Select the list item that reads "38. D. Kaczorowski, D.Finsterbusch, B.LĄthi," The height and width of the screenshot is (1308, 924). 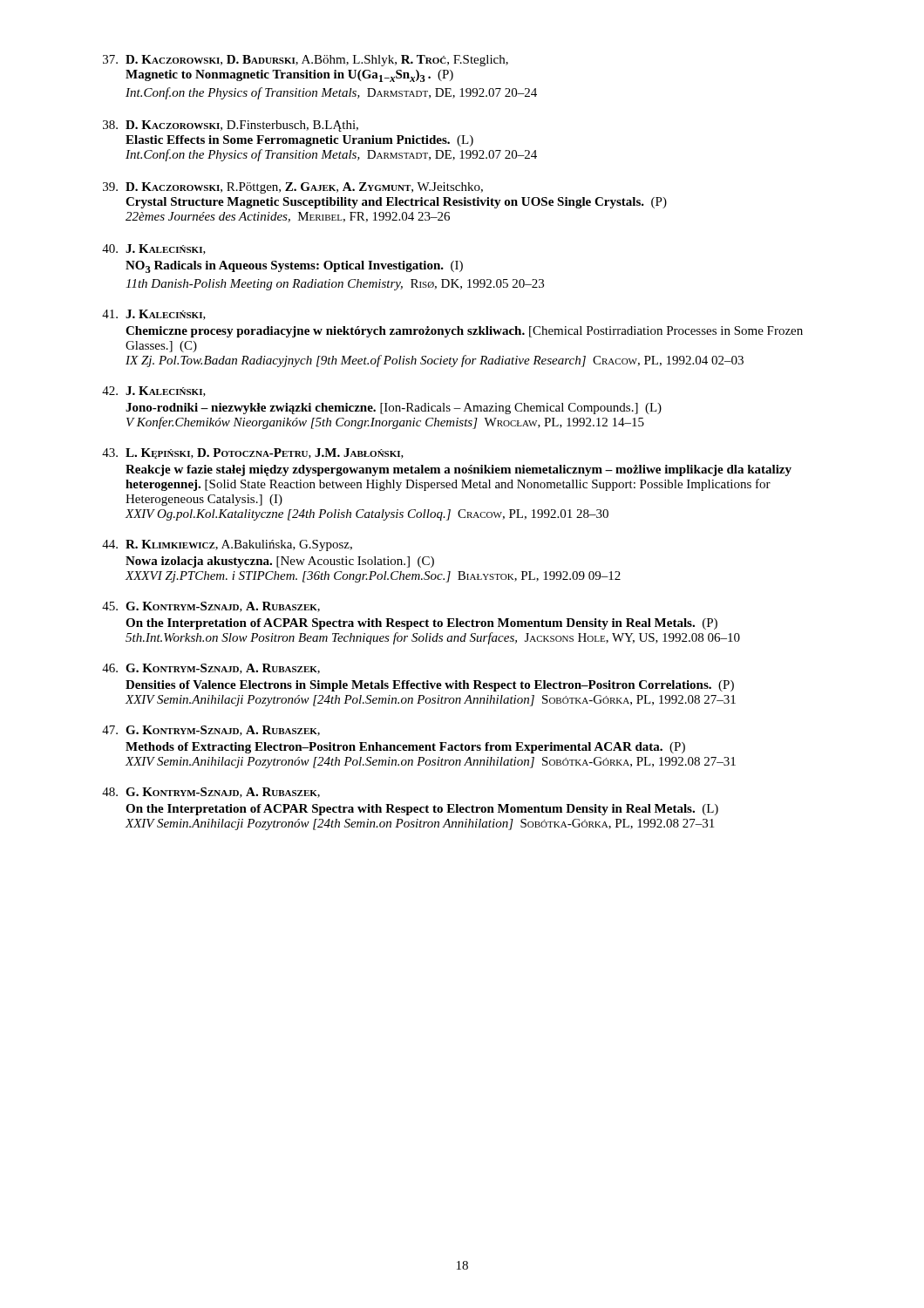click(462, 141)
